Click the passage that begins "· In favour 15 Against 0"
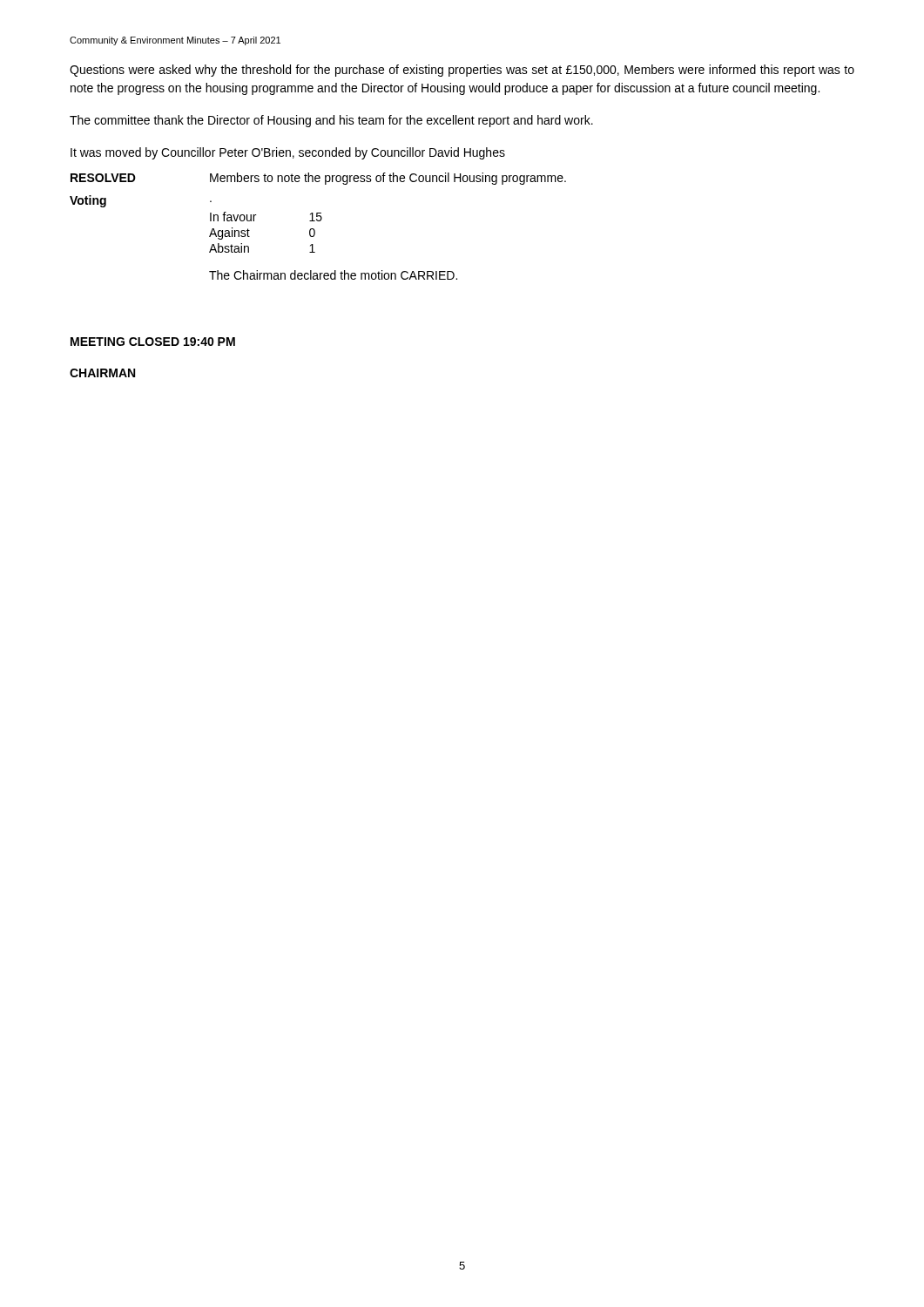 230,216
